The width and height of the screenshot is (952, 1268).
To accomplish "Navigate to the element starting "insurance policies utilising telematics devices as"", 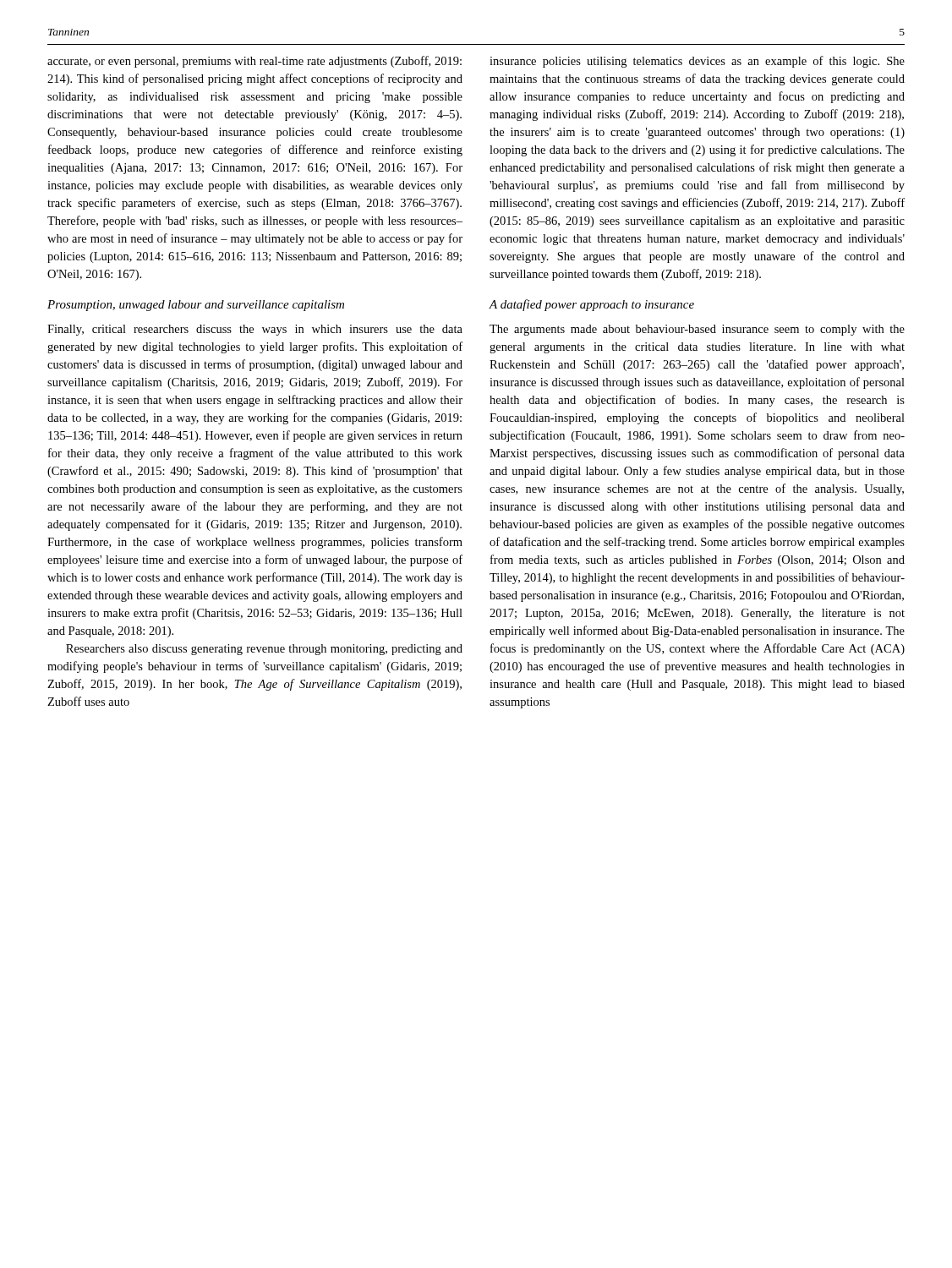I will tap(697, 168).
